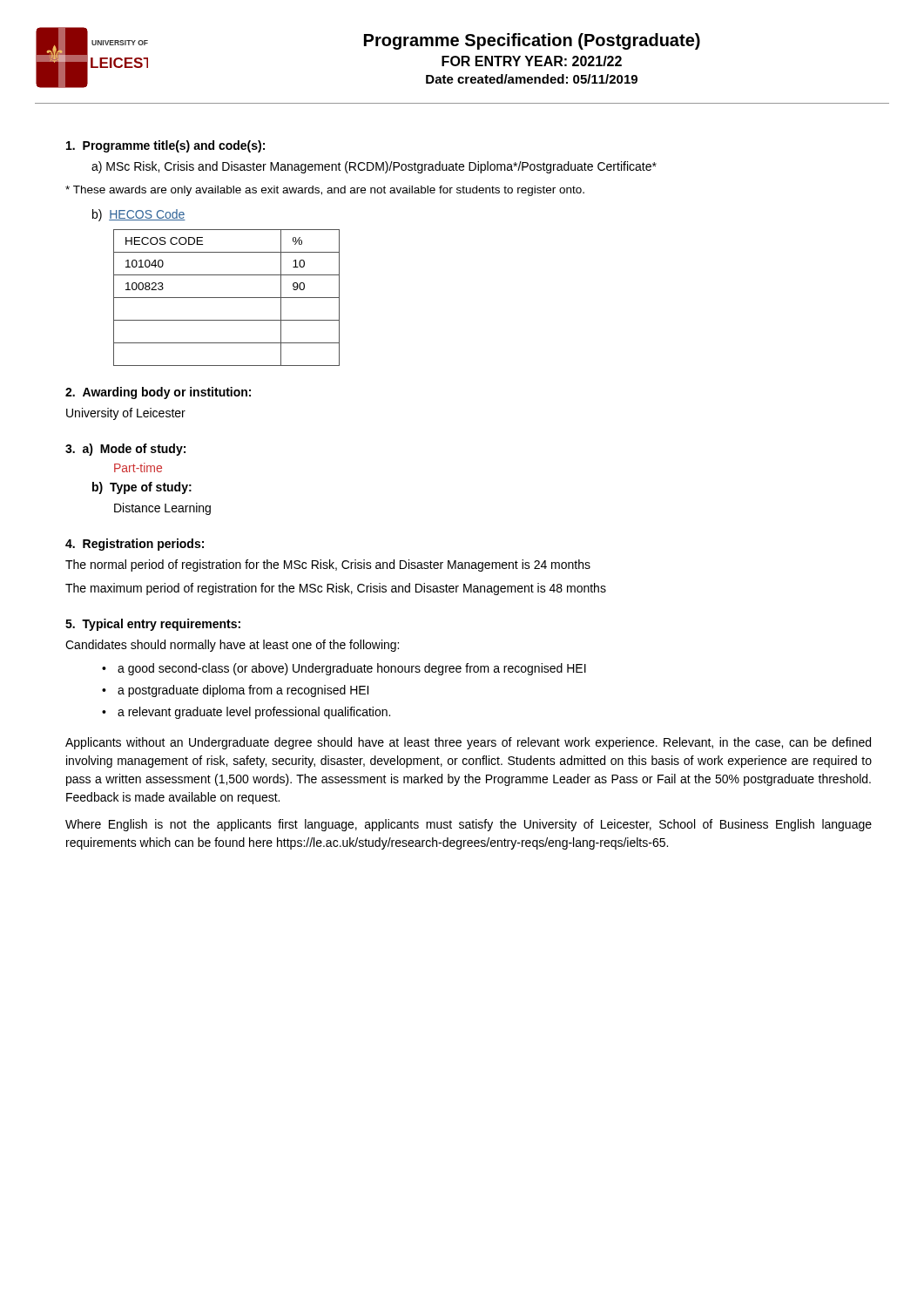Find the text starting "Distance Learning"
The image size is (924, 1307).
click(x=162, y=508)
